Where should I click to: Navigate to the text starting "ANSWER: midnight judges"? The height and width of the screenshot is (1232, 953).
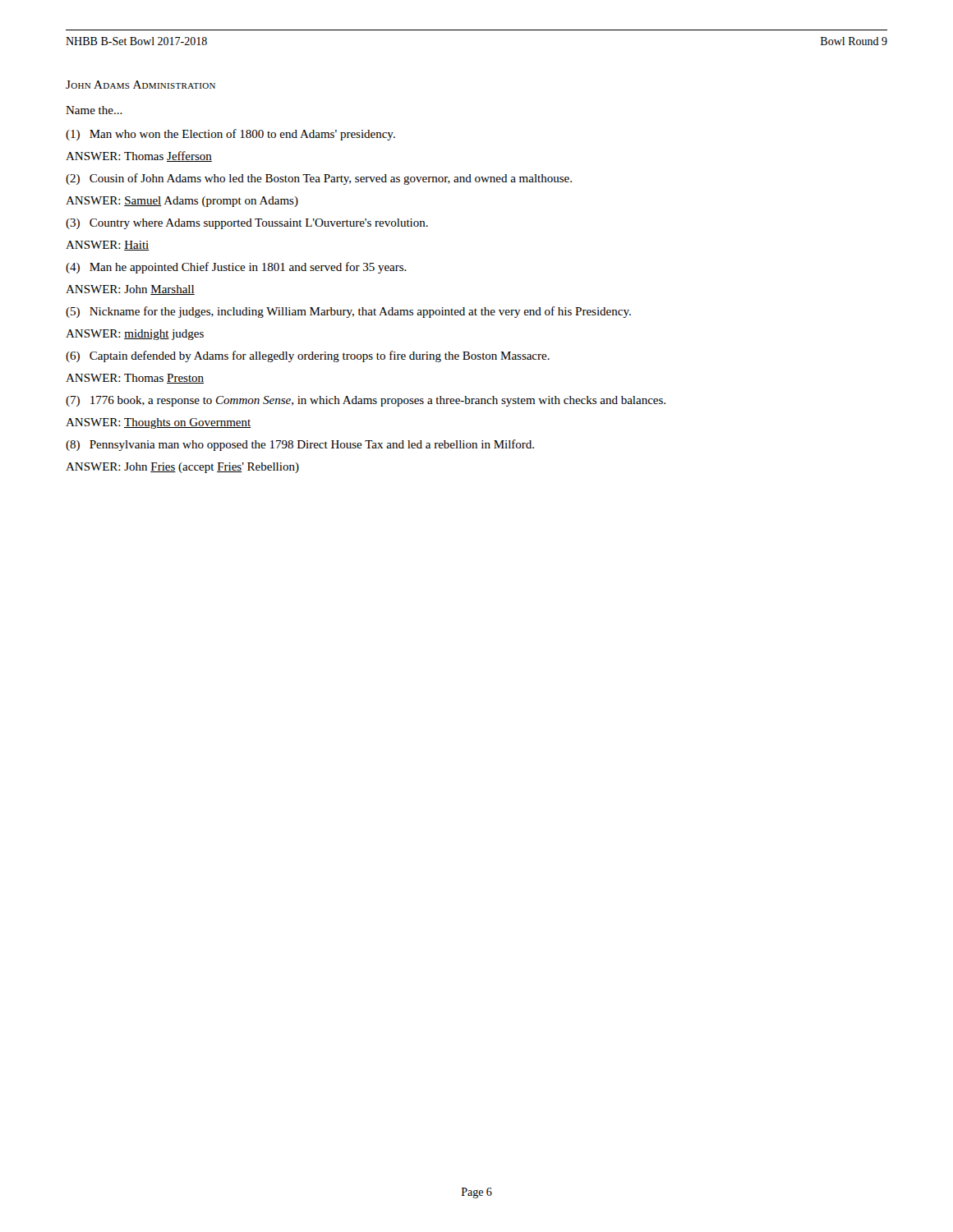(x=135, y=333)
